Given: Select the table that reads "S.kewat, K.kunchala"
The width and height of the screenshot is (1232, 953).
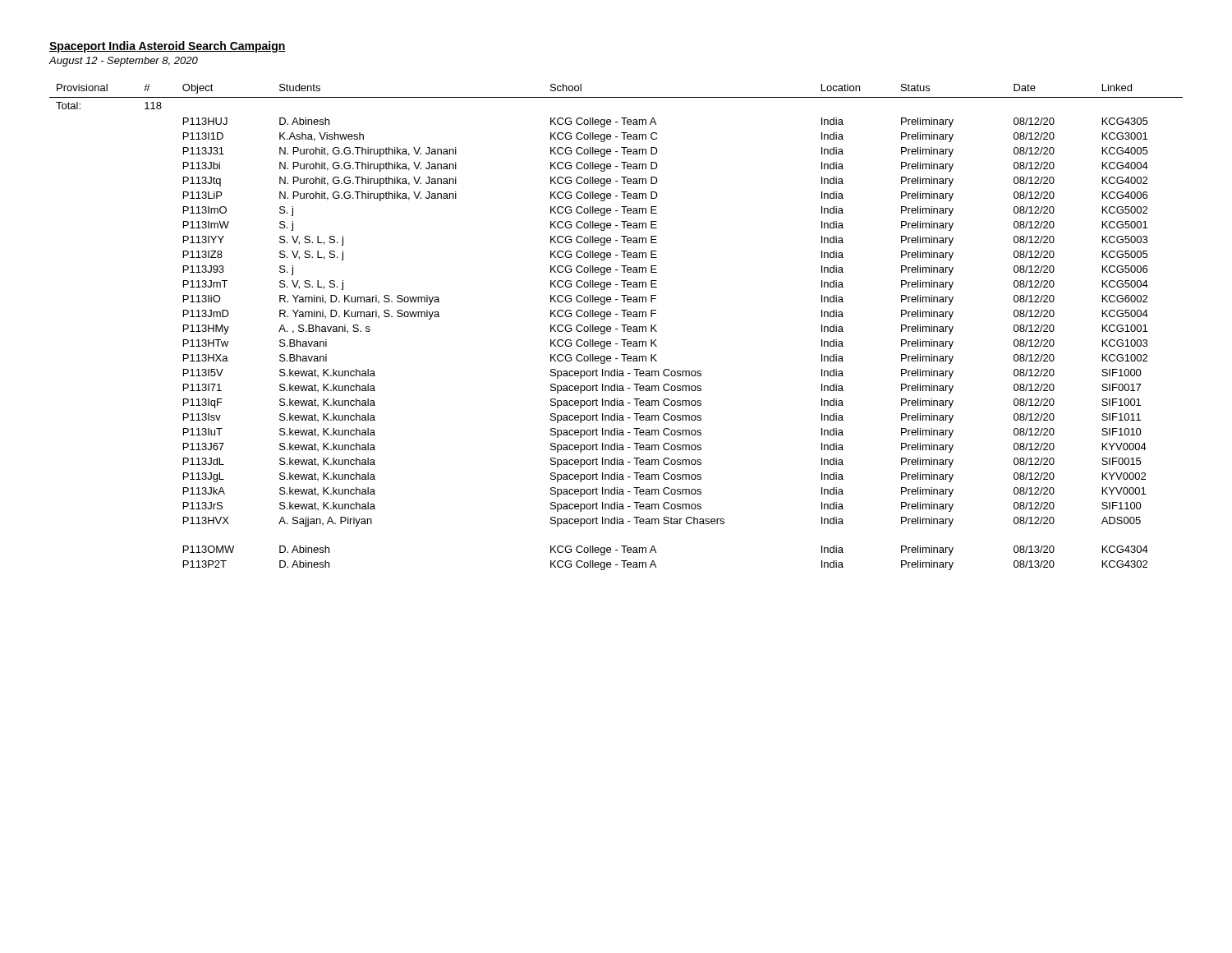Looking at the screenshot, I should (616, 325).
